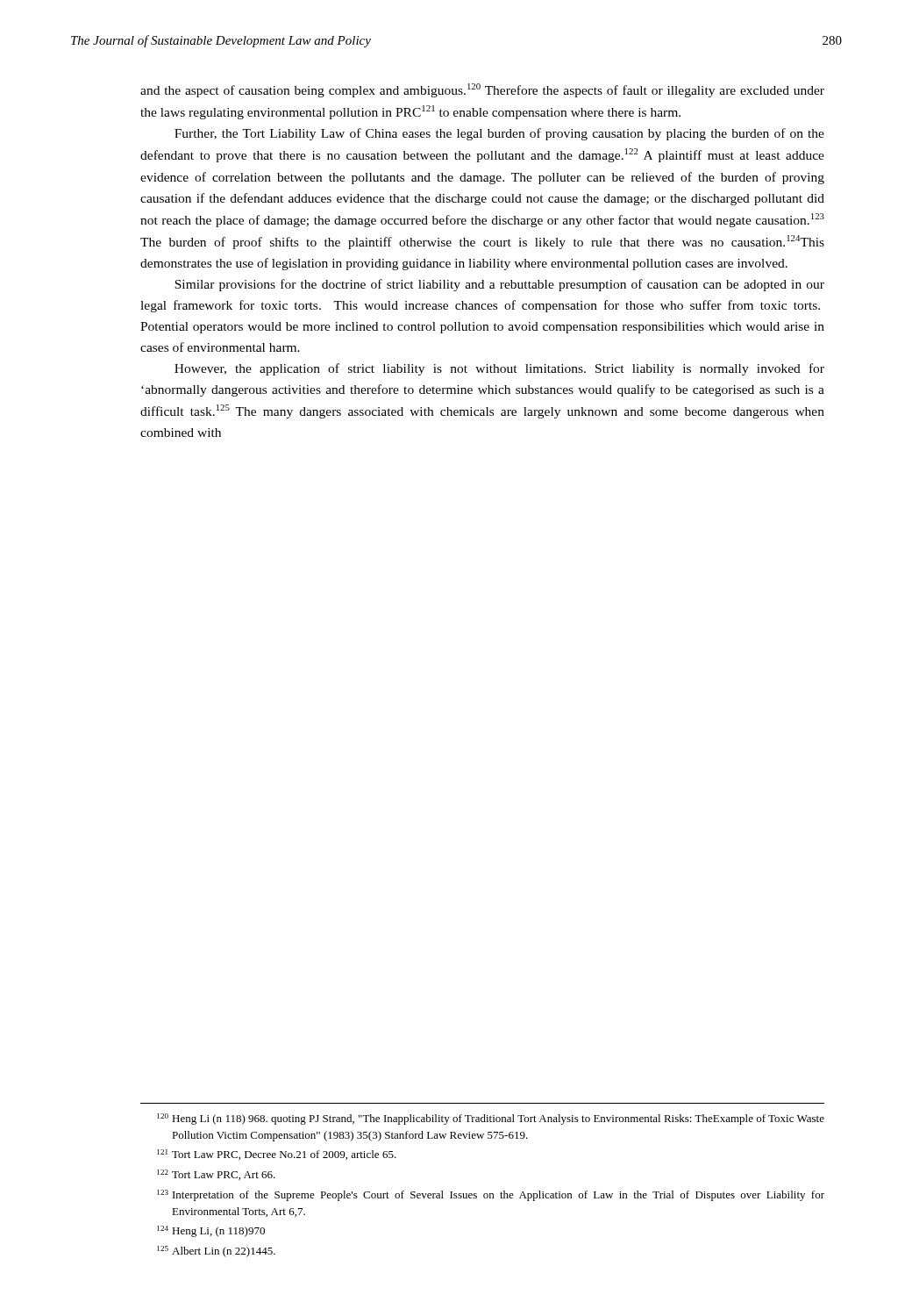Click the passage that begins "123 Interpretation of the Supreme People's"
Image resolution: width=912 pixels, height=1316 pixels.
pos(482,1204)
